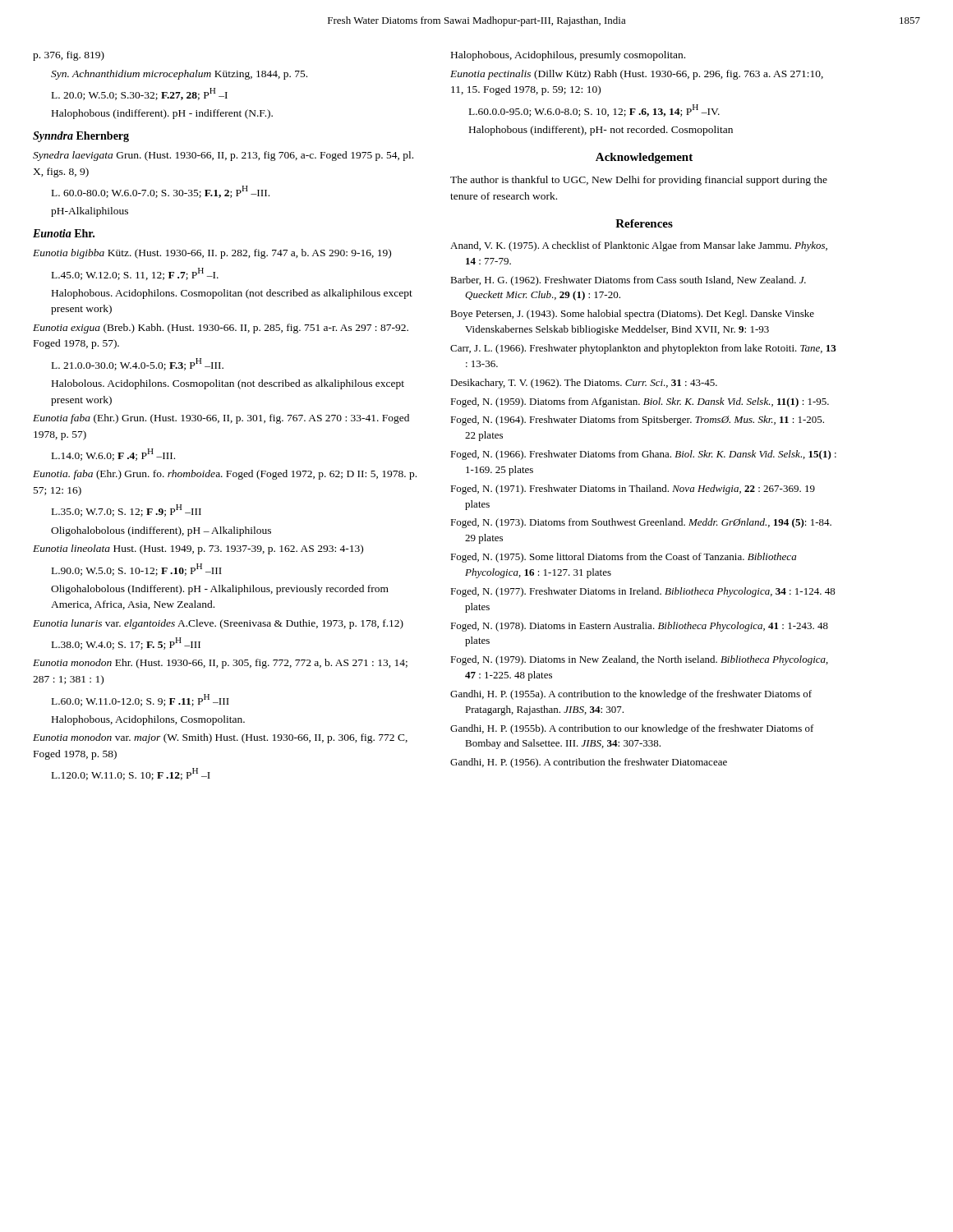953x1232 pixels.
Task: Select the text block starting "Eunotia lineolata Hust. (Hust. 1949,"
Action: click(x=198, y=548)
